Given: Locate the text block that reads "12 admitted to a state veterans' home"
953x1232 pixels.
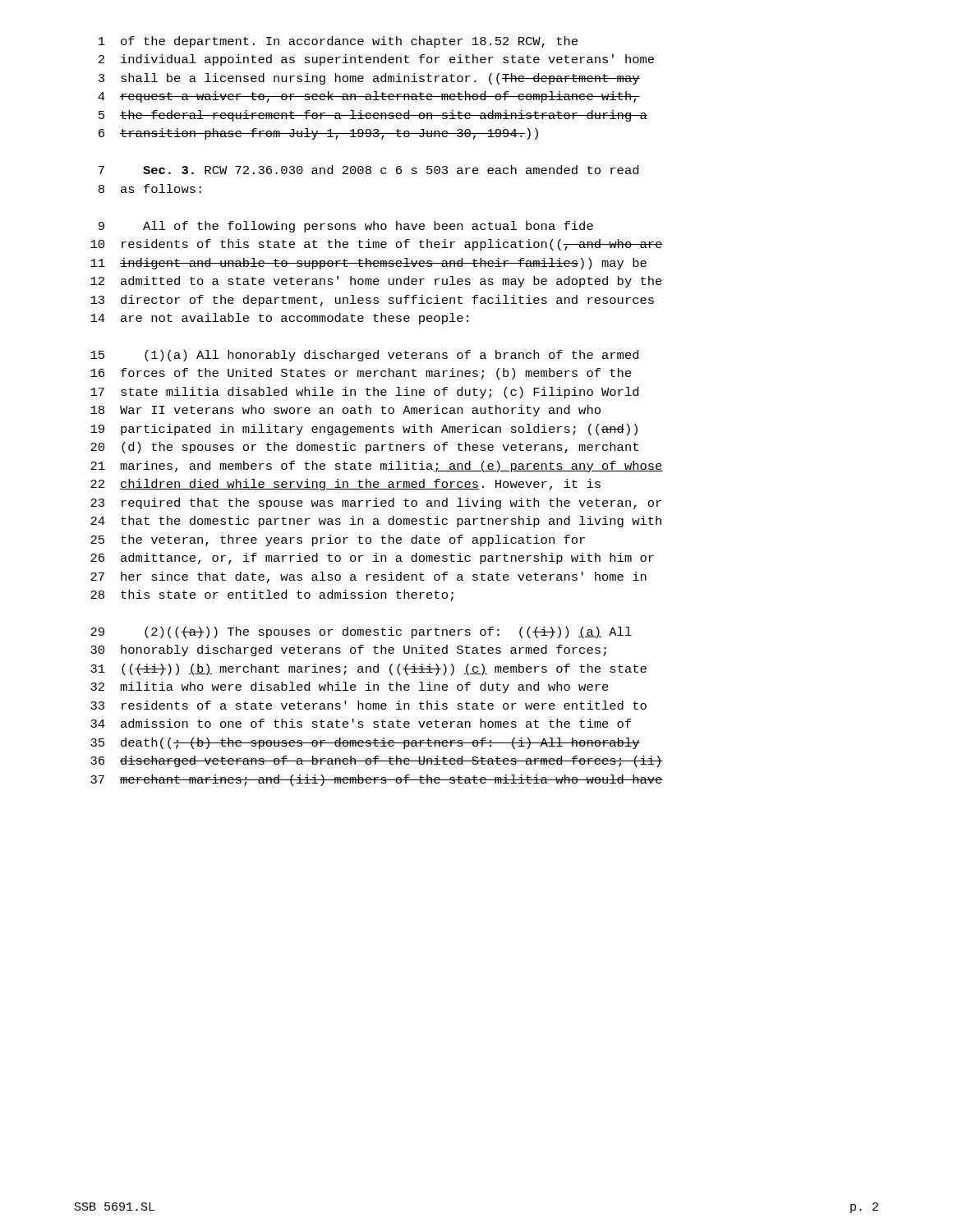Looking at the screenshot, I should (476, 282).
